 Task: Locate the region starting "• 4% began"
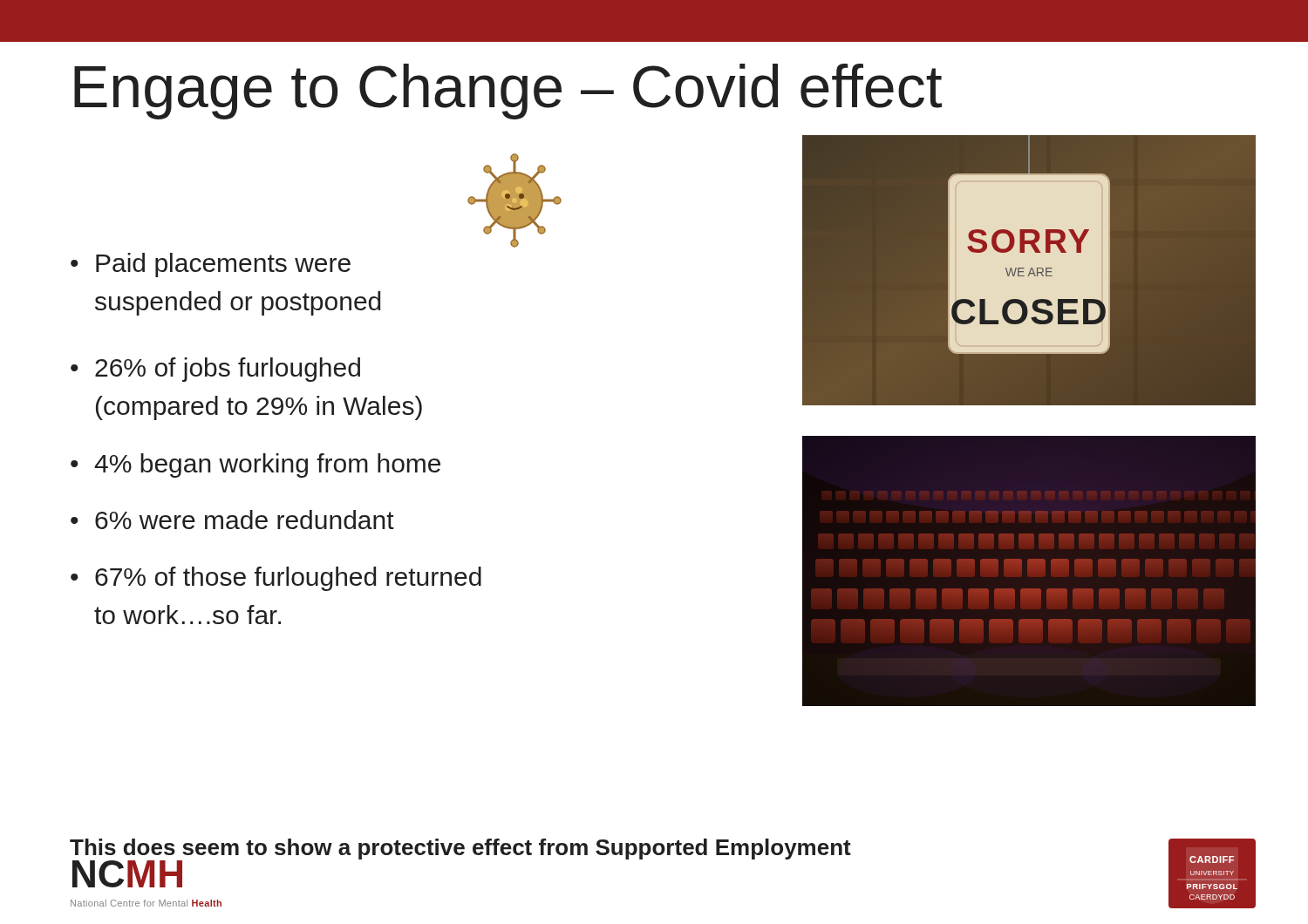pos(256,464)
